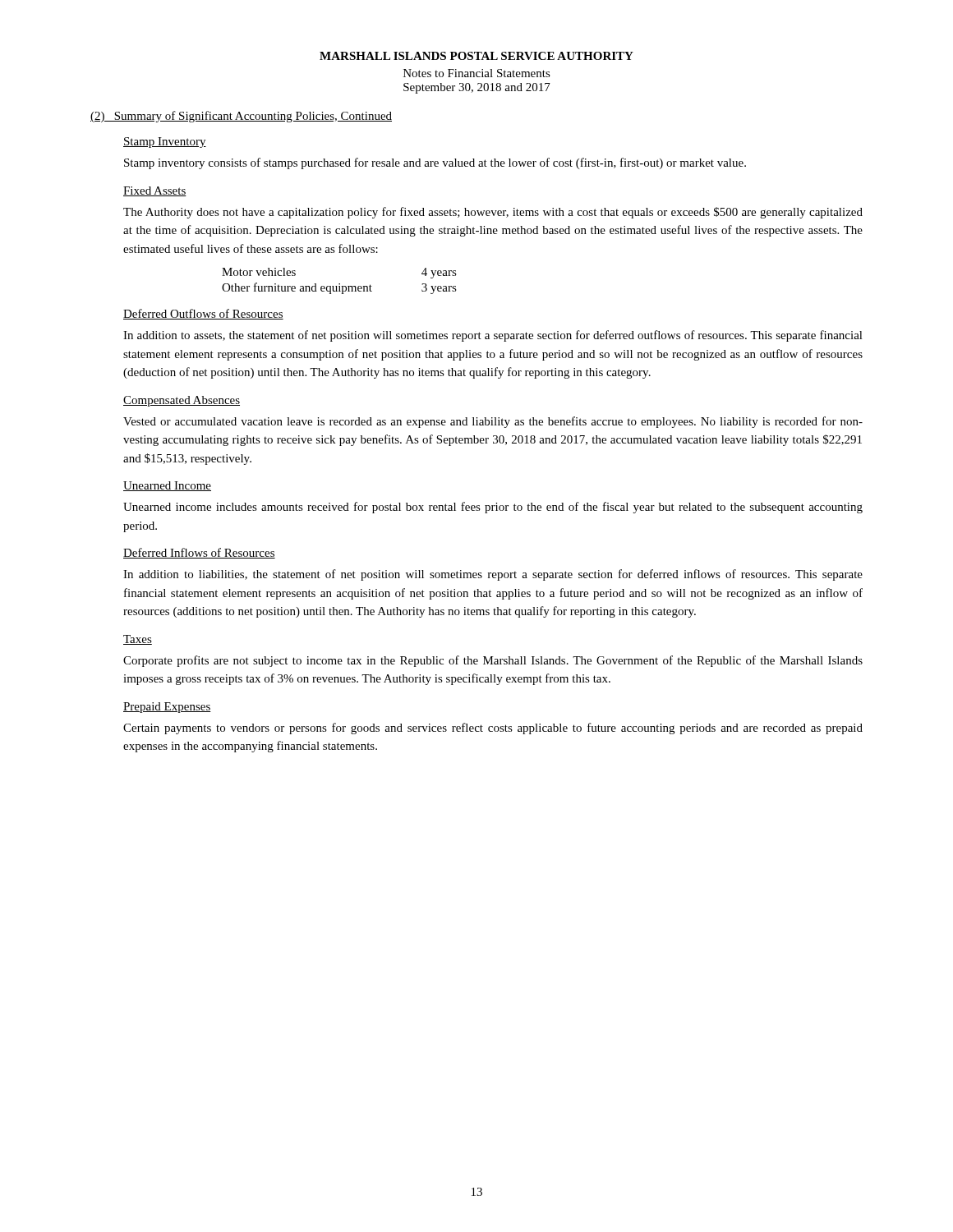Click on the text block that says "In addition to assets, the"
Viewport: 953px width, 1232px height.
click(493, 354)
